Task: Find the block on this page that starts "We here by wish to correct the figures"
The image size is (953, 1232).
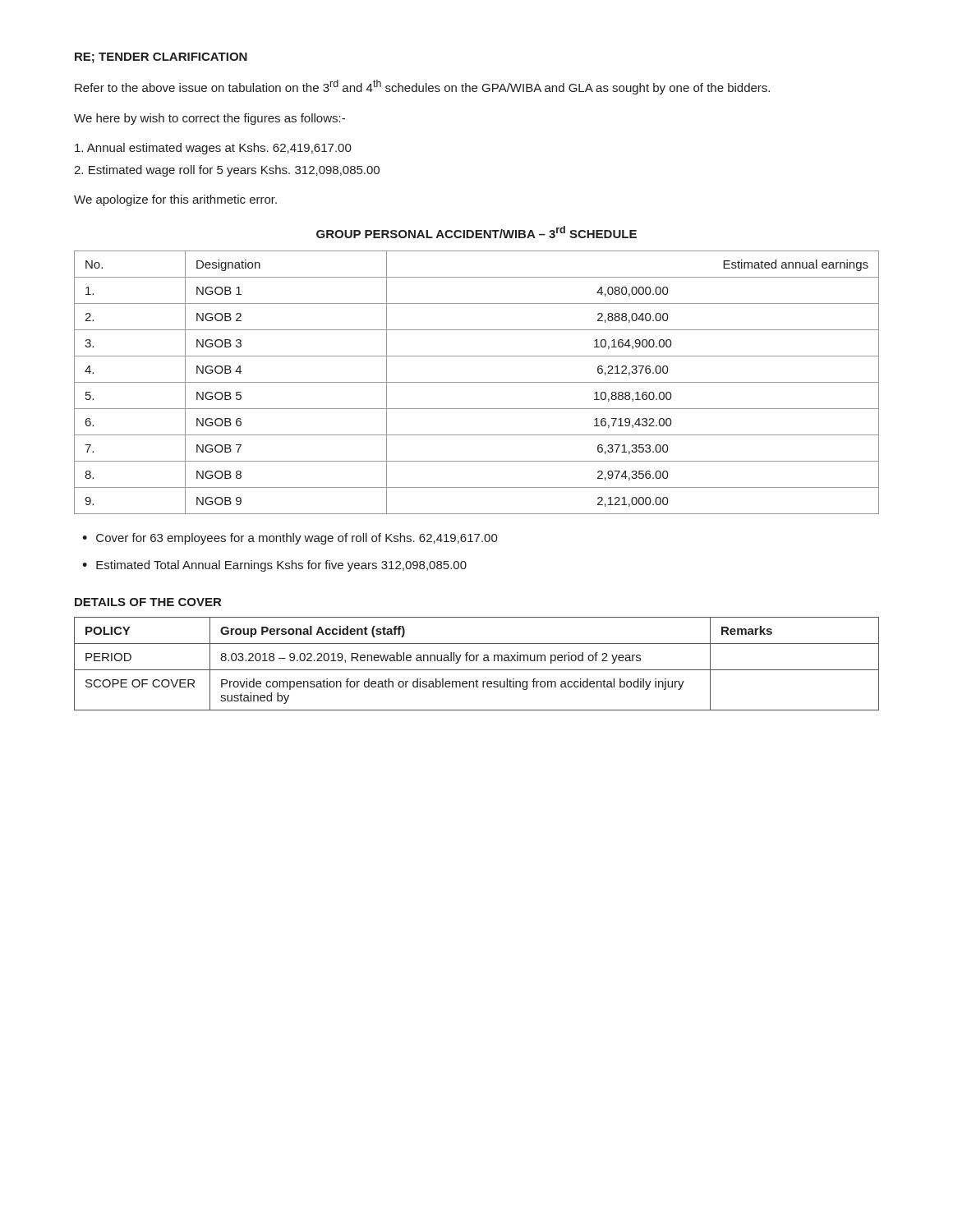Action: click(x=210, y=117)
